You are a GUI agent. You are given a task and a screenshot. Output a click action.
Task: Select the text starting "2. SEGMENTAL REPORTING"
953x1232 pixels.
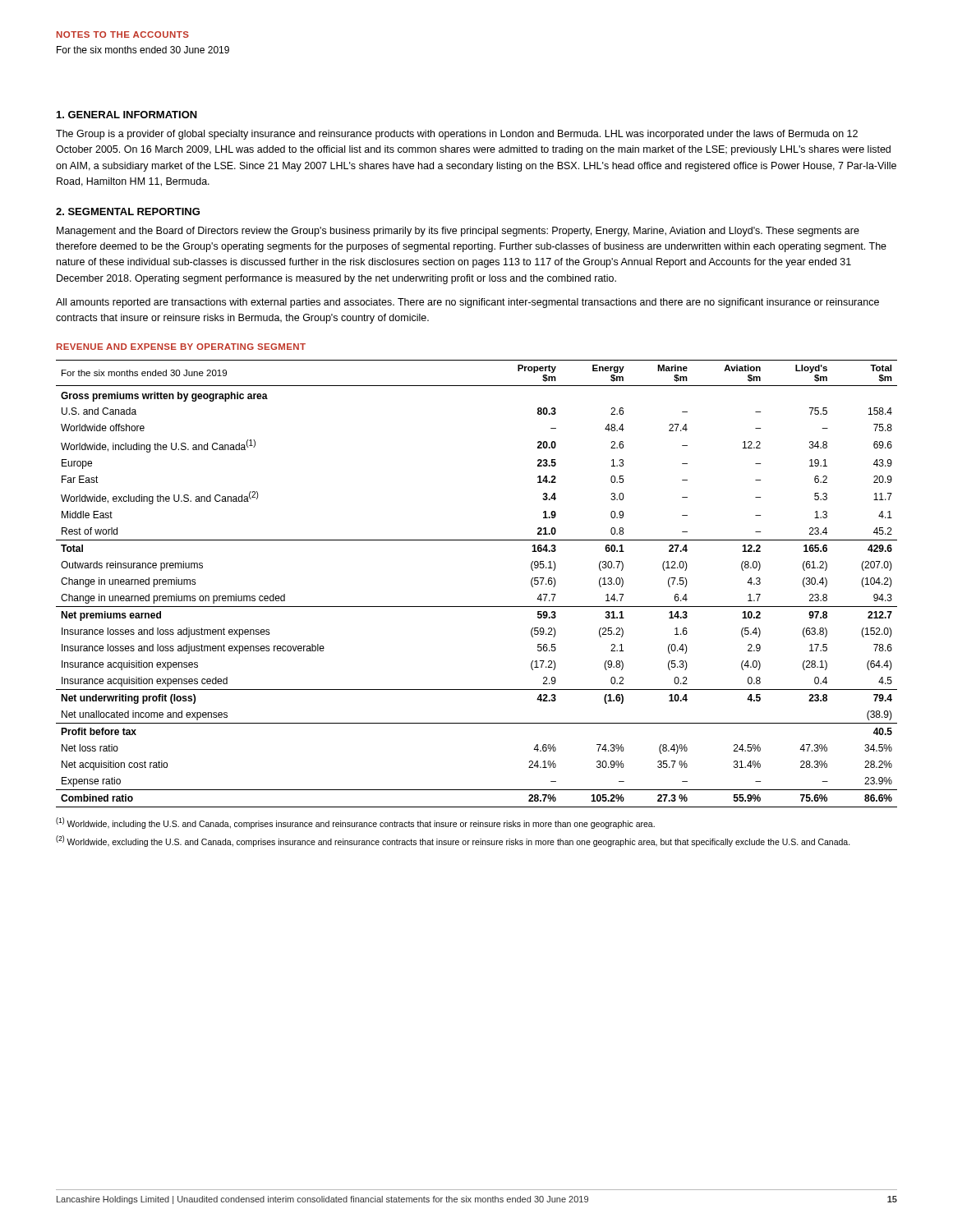point(128,211)
